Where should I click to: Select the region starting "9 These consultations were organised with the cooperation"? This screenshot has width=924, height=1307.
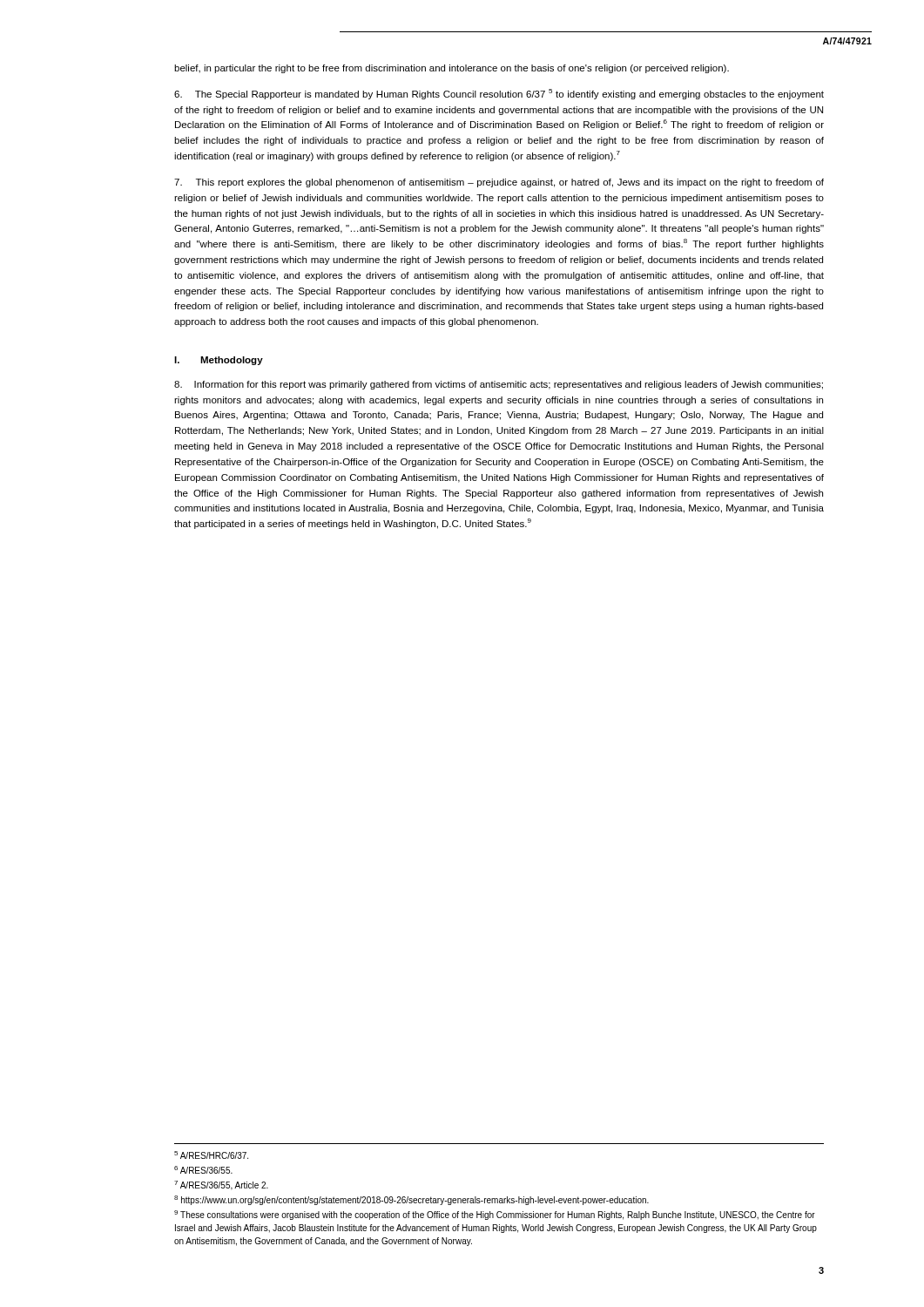pos(495,1227)
